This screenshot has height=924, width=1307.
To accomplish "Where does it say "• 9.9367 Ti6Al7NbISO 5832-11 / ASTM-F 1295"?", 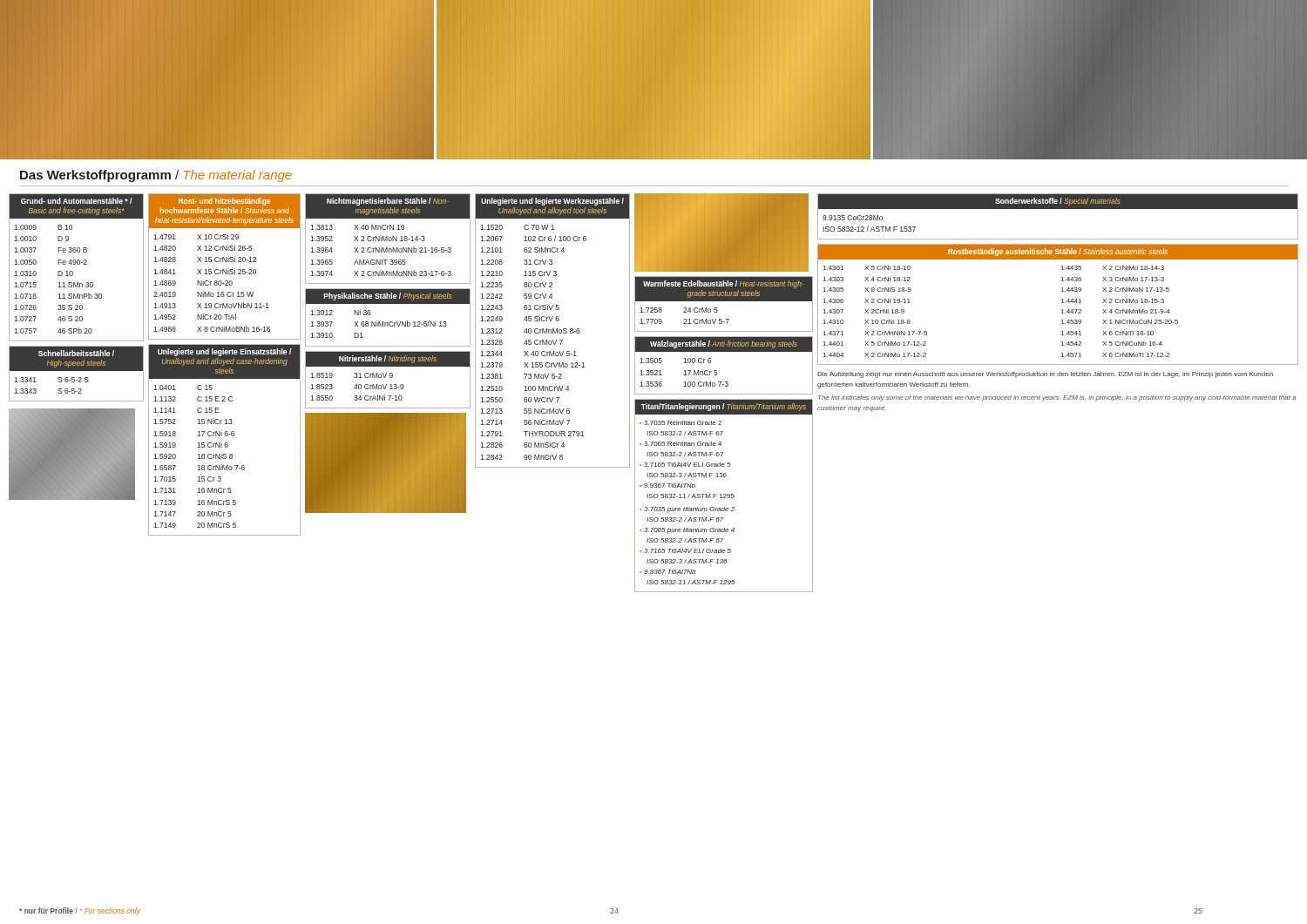I will pyautogui.click(x=724, y=578).
